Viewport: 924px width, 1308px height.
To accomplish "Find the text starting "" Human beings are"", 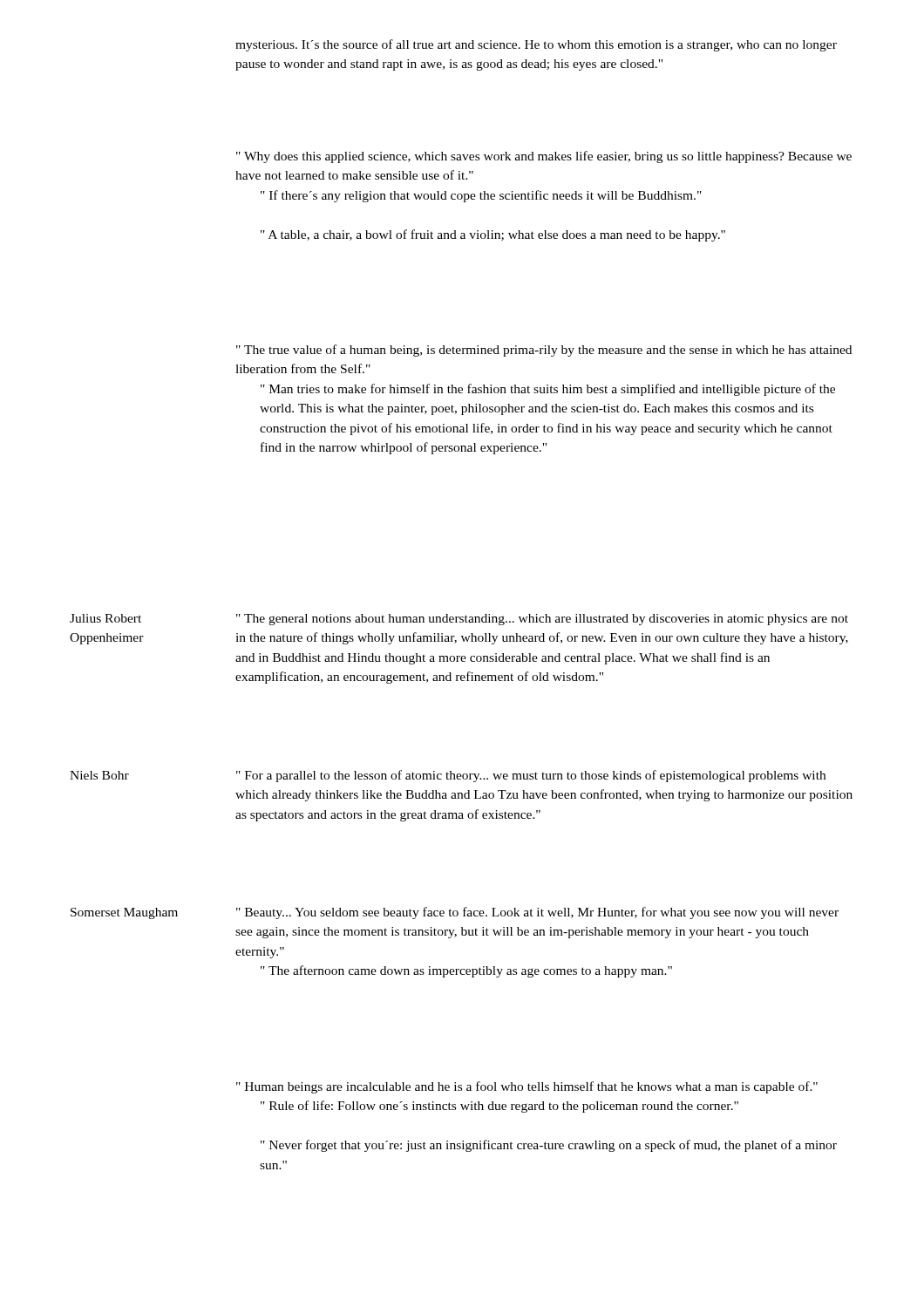I will pyautogui.click(x=527, y=1087).
